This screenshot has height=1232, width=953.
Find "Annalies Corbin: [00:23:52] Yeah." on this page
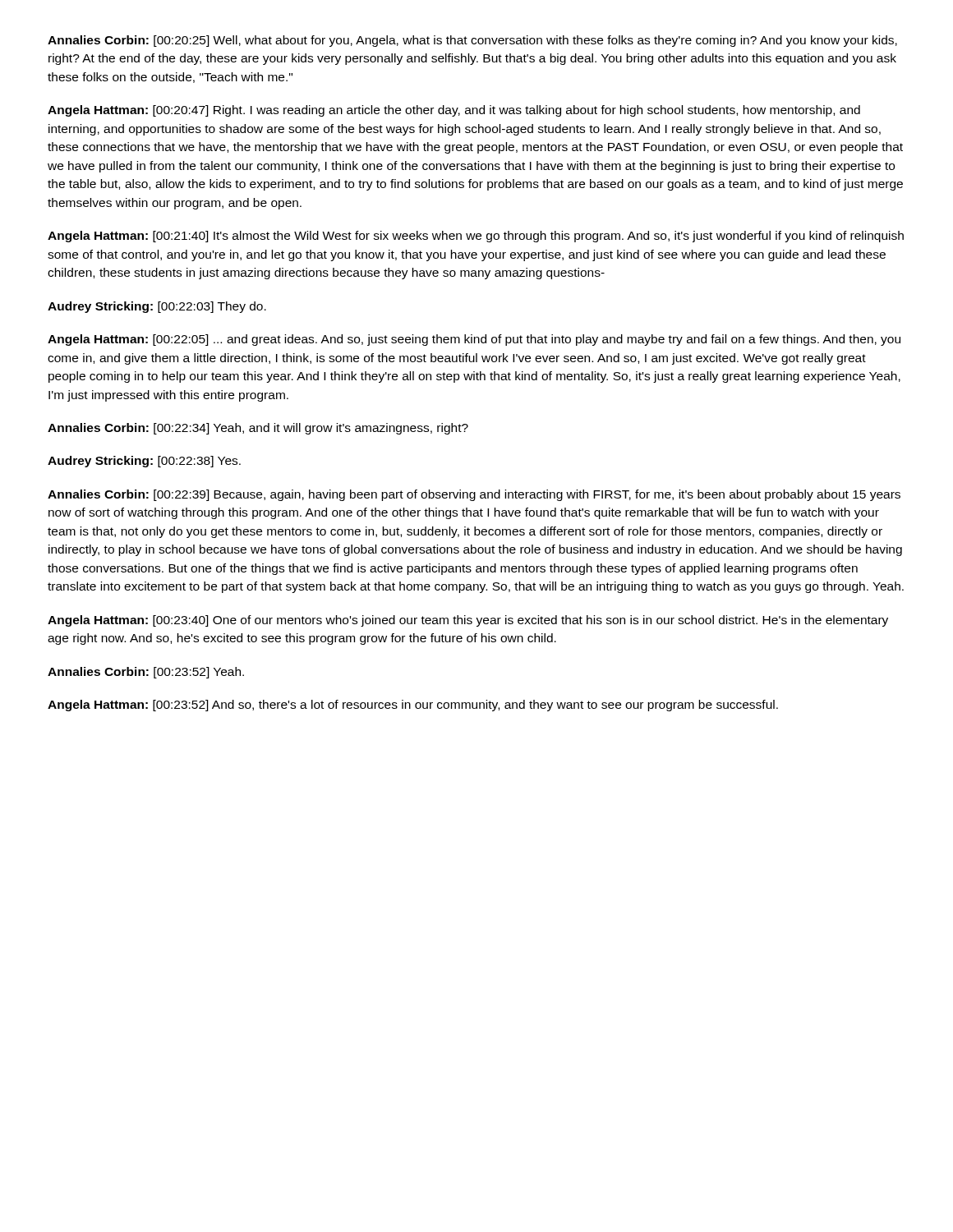click(x=146, y=671)
